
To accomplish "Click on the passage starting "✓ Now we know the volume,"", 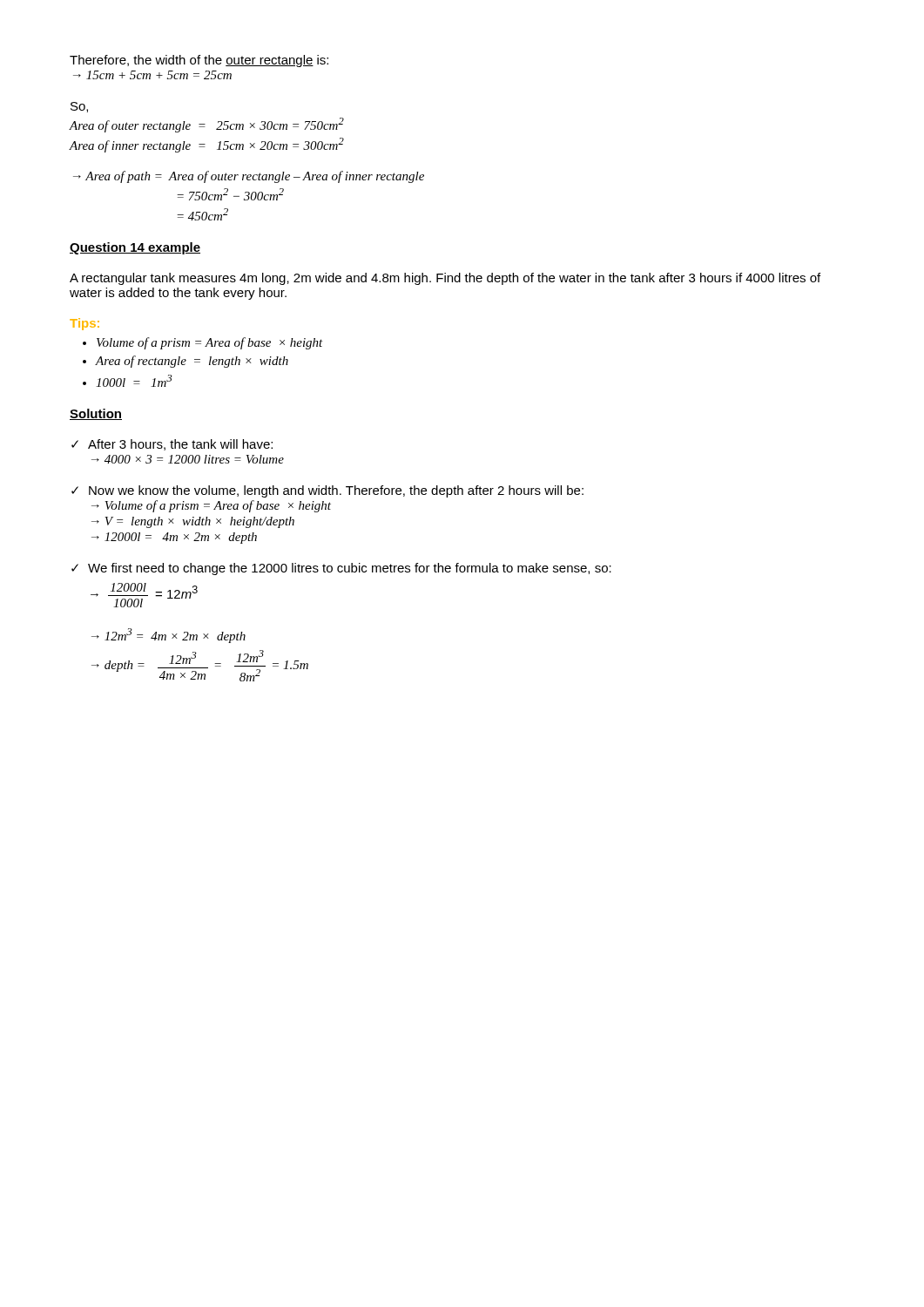I will [x=327, y=491].
